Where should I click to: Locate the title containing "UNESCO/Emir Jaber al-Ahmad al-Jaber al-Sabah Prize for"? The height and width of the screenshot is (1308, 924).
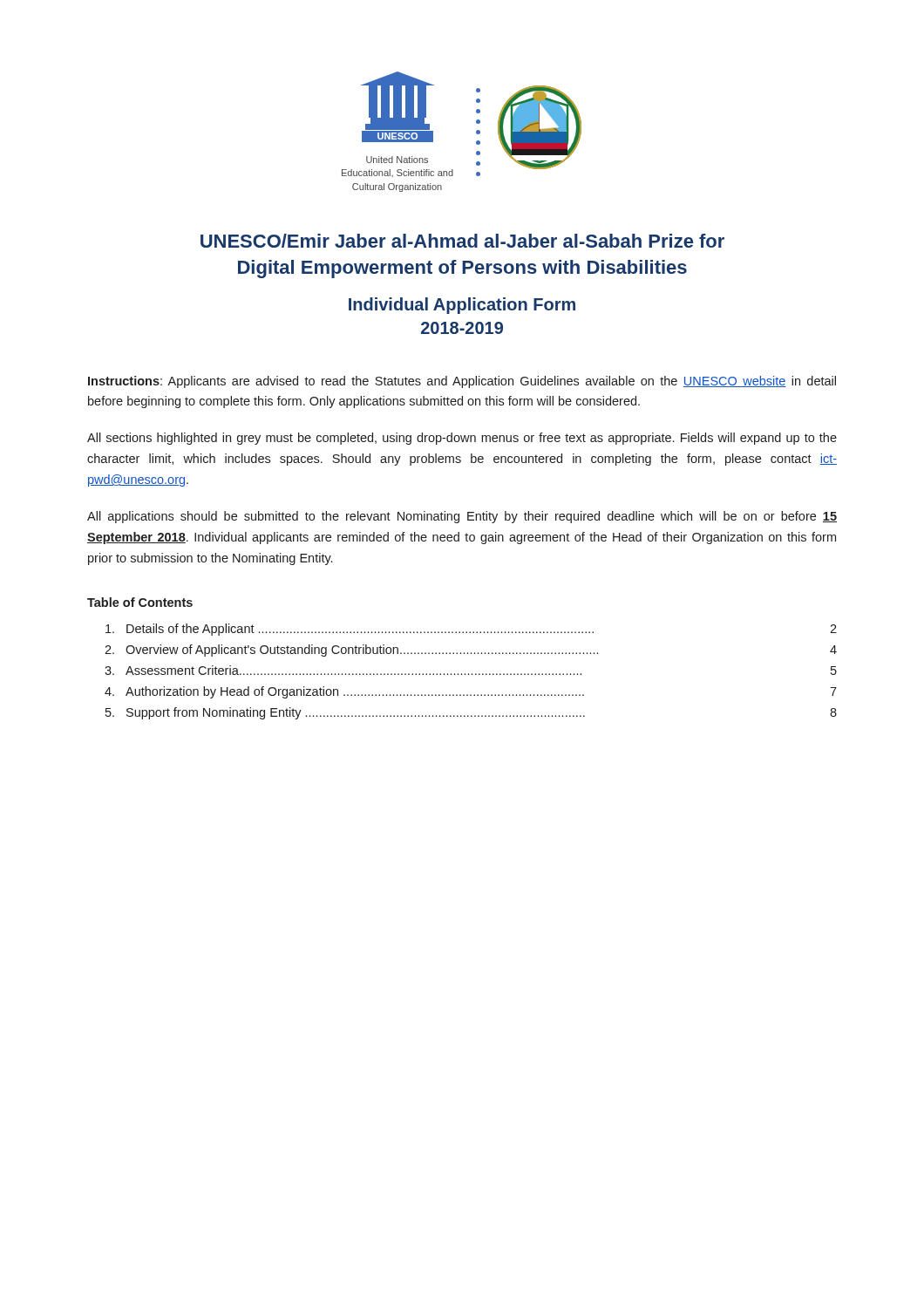tap(462, 254)
